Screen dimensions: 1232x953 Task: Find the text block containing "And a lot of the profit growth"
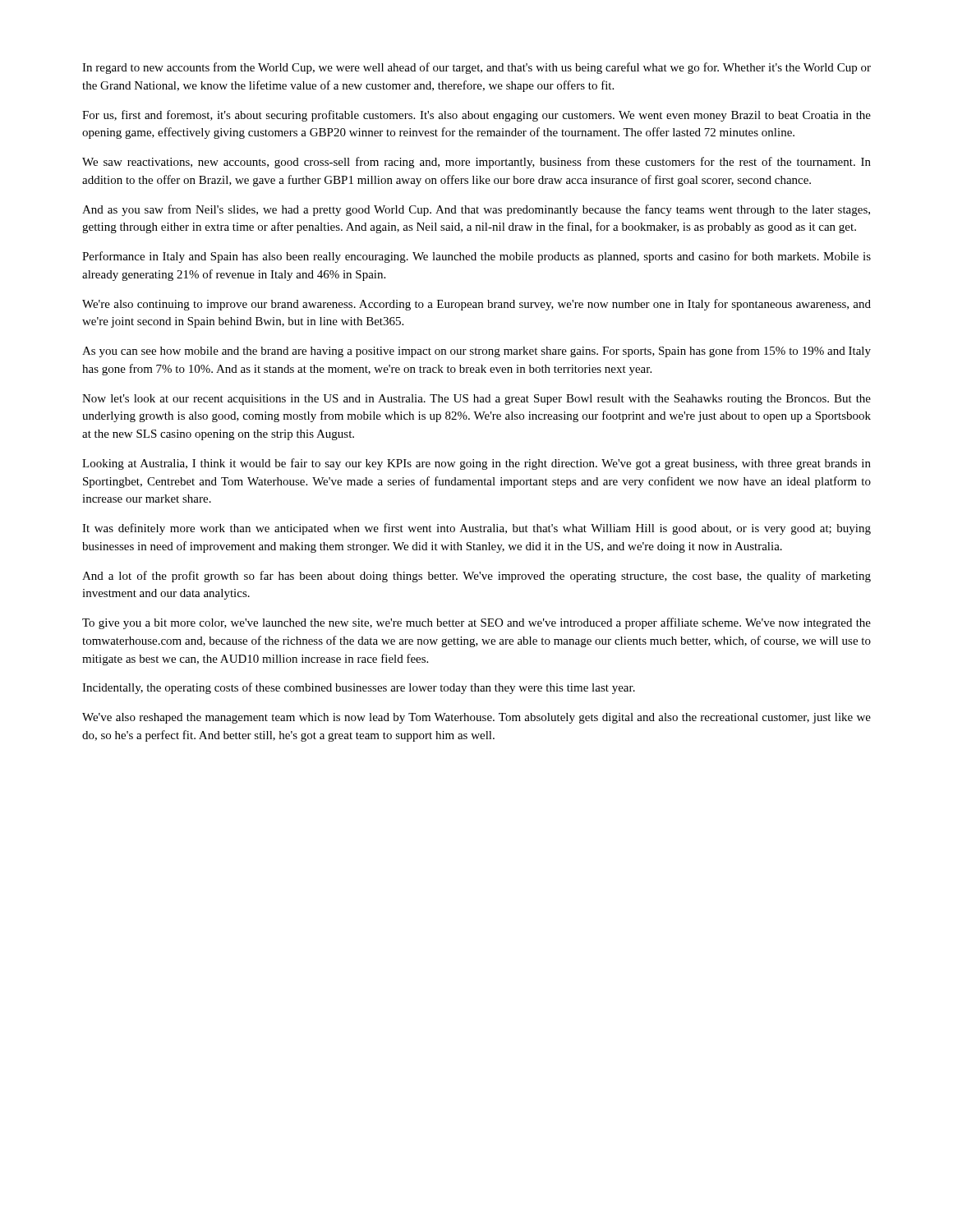[476, 584]
